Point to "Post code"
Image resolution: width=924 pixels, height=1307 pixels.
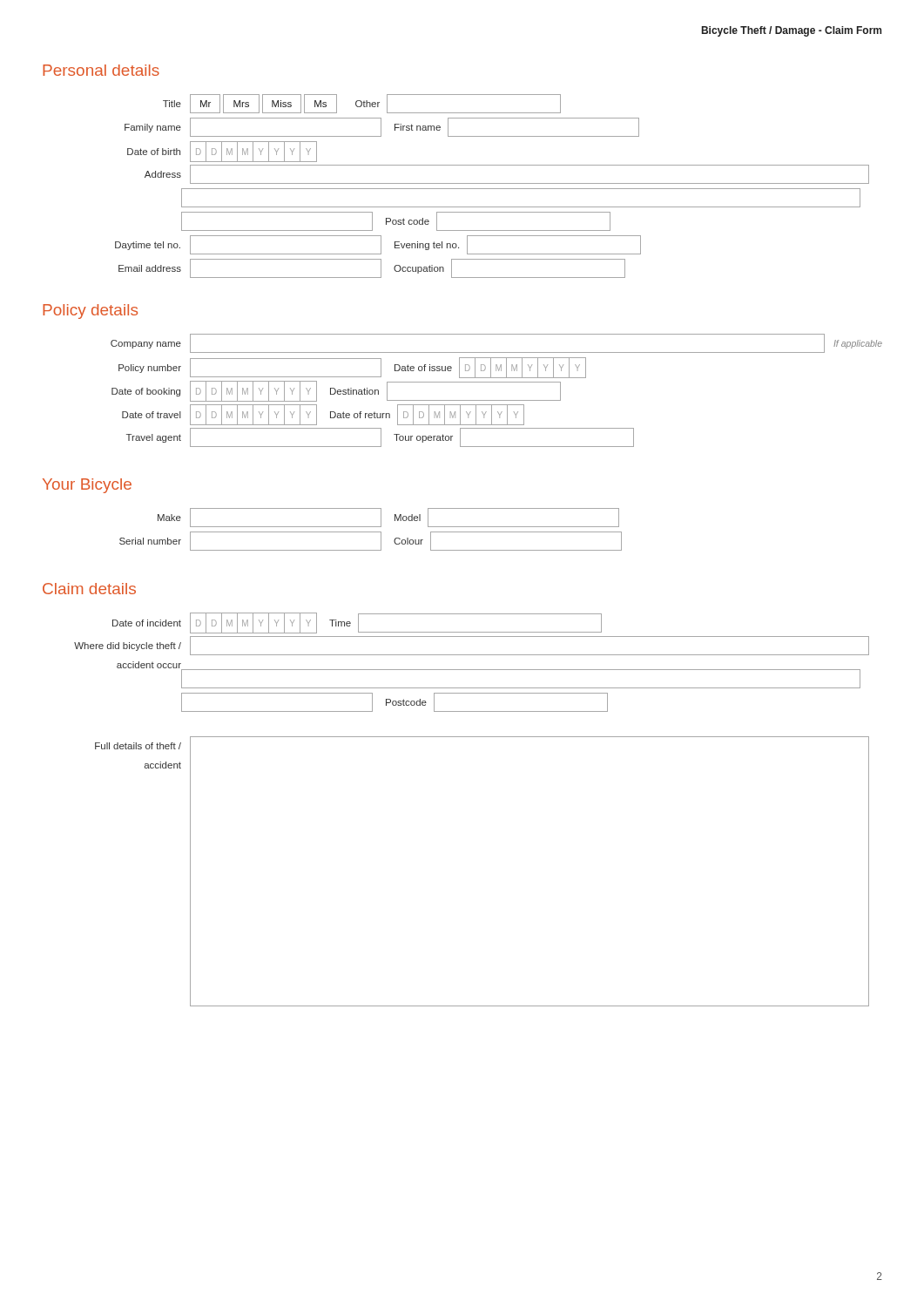click(396, 221)
